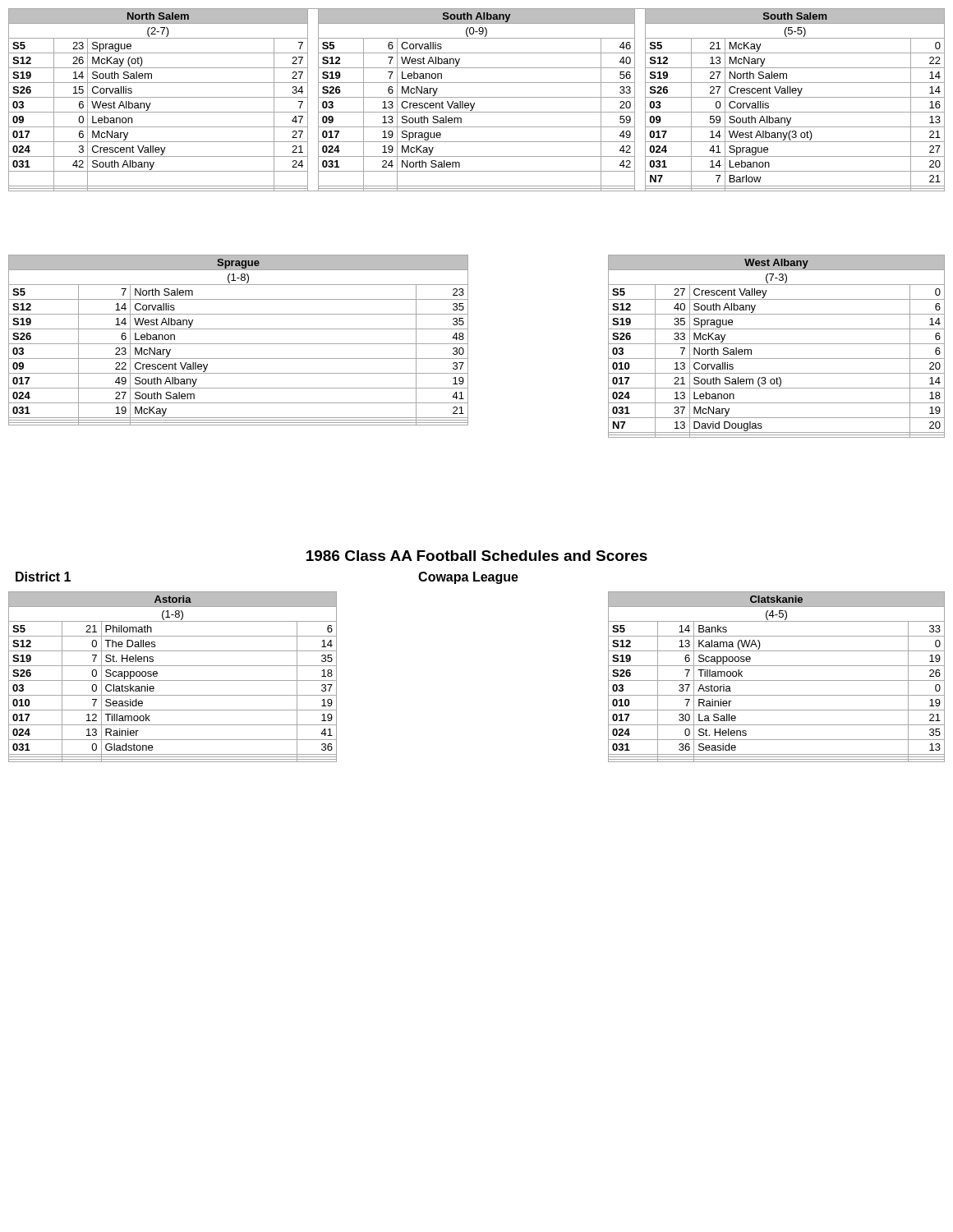Click on the section header containing "District 1"
Image resolution: width=953 pixels, height=1232 pixels.
pos(43,577)
